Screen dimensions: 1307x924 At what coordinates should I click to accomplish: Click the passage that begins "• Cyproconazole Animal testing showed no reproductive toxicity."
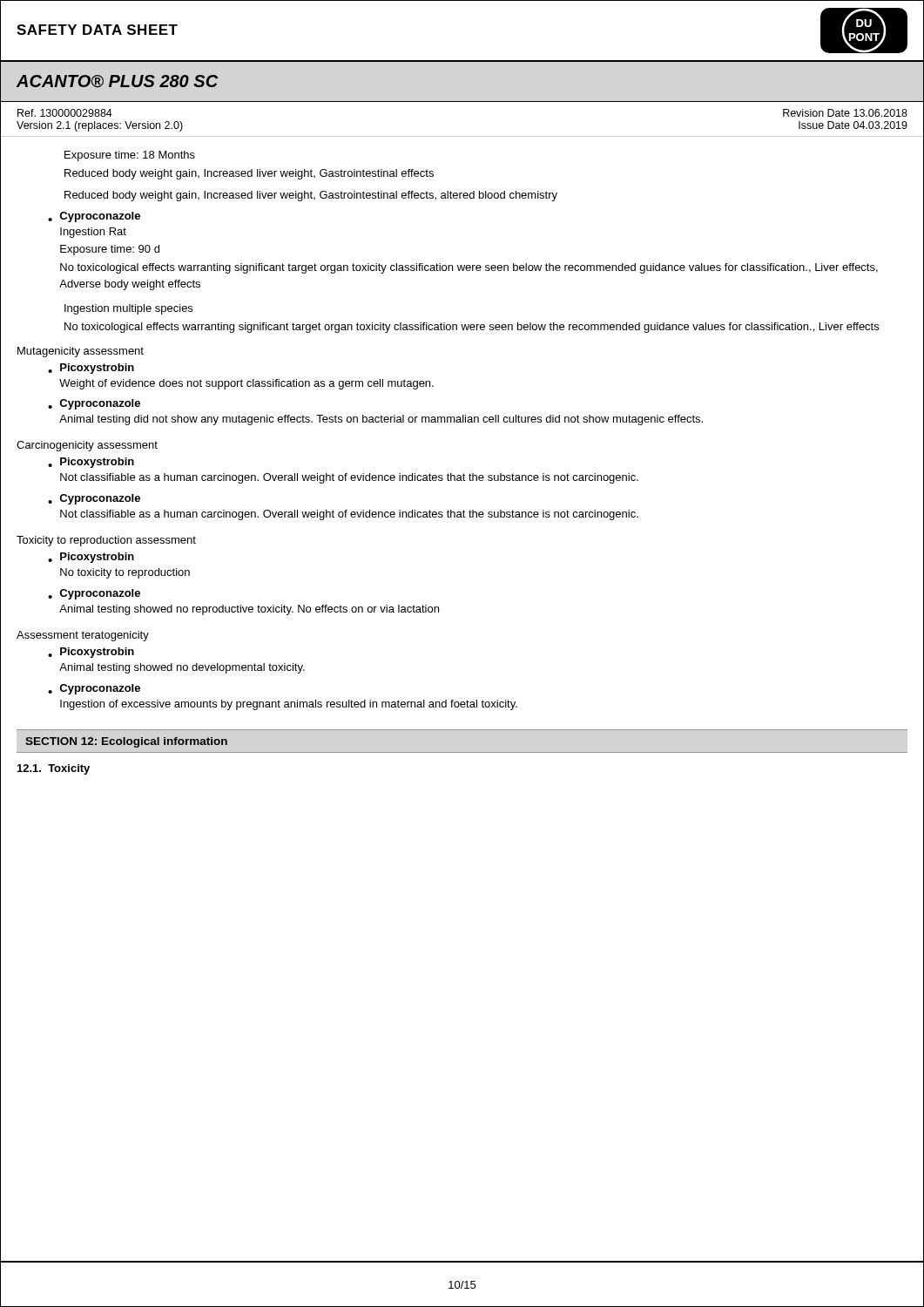click(94, 594)
